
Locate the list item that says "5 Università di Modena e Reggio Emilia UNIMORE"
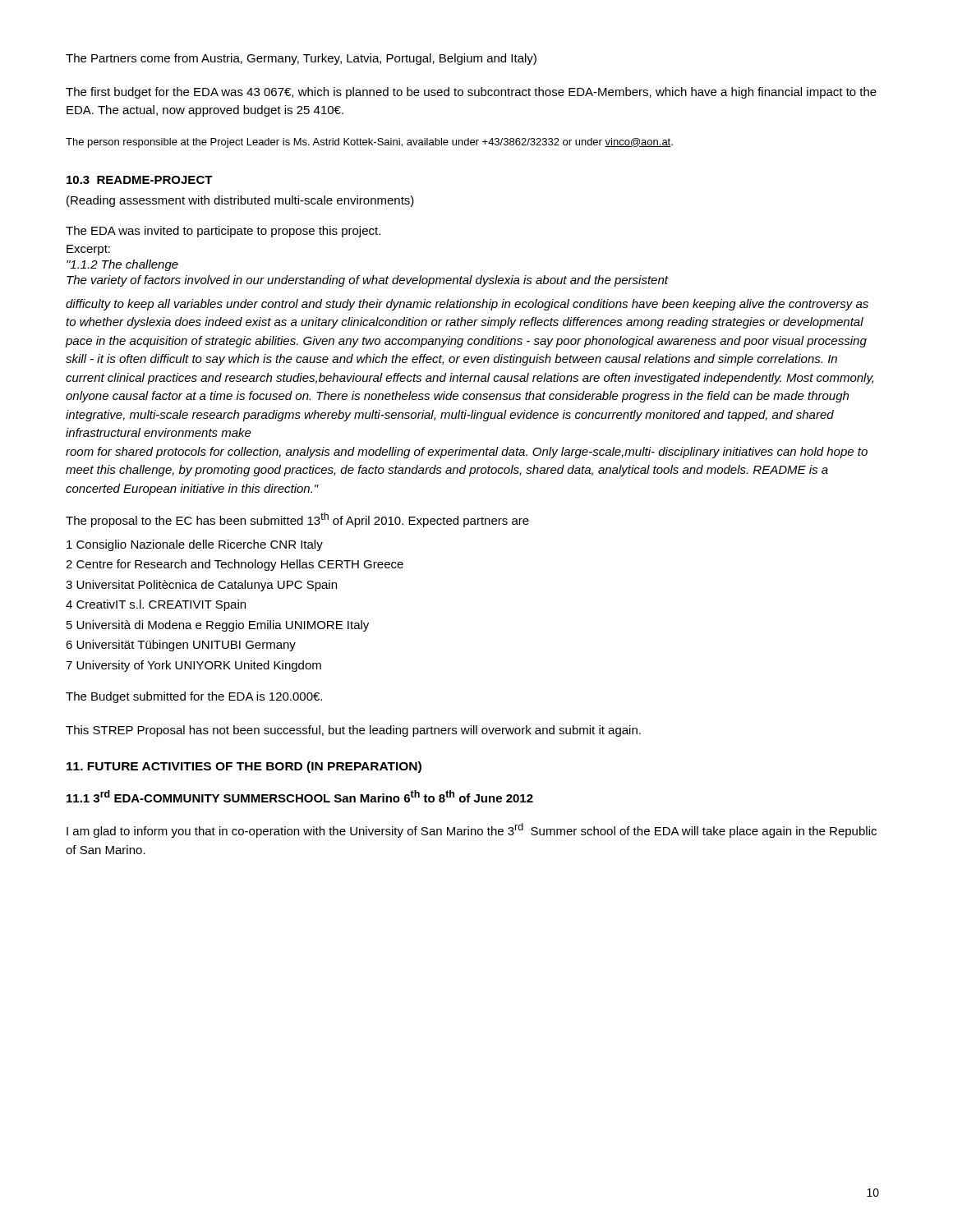[217, 625]
